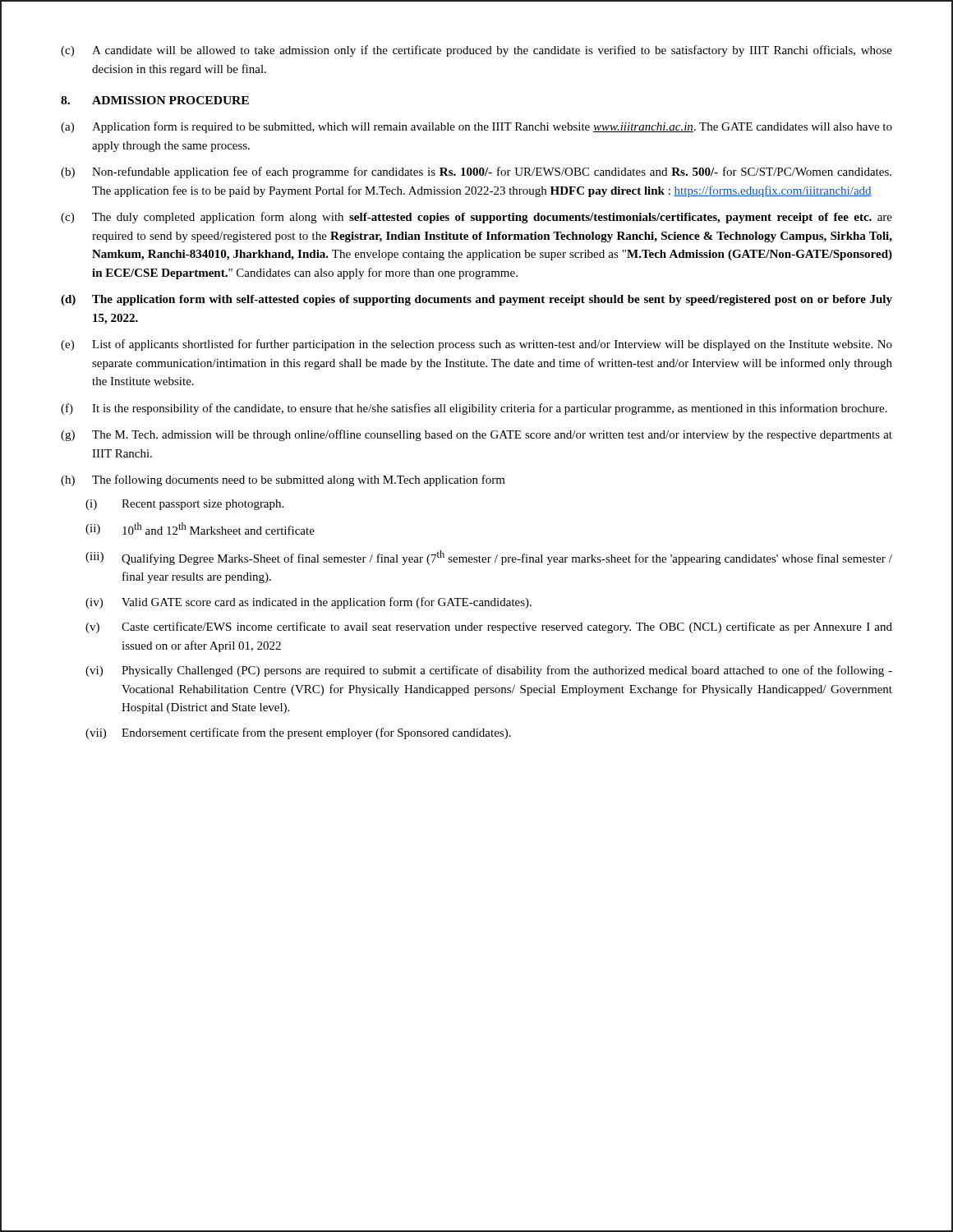The width and height of the screenshot is (953, 1232).
Task: Point to "8. ADMISSION PROCEDURE"
Action: 155,100
